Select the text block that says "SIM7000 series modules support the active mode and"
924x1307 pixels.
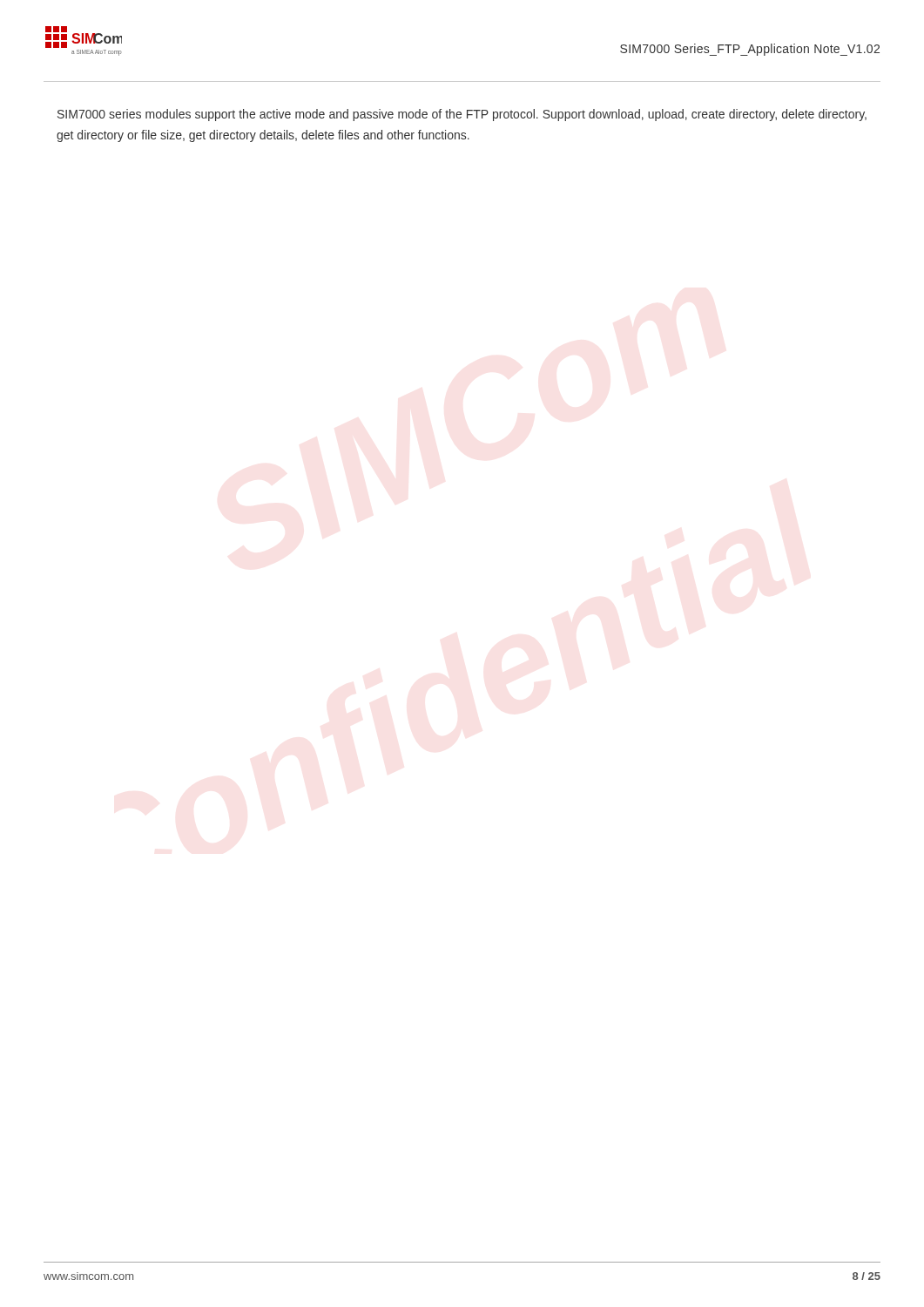(x=462, y=124)
